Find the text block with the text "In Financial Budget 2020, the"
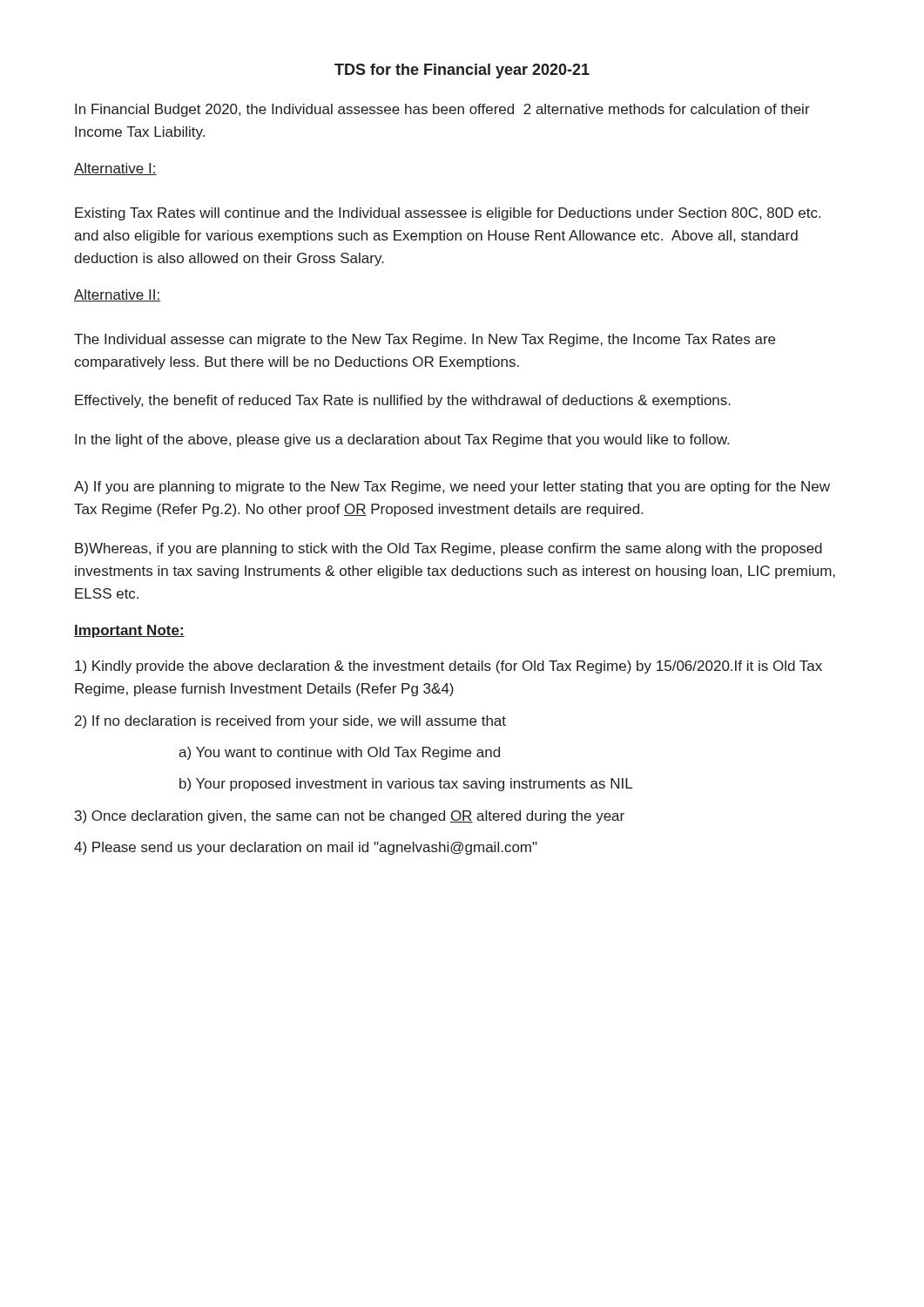This screenshot has width=924, height=1307. (442, 121)
